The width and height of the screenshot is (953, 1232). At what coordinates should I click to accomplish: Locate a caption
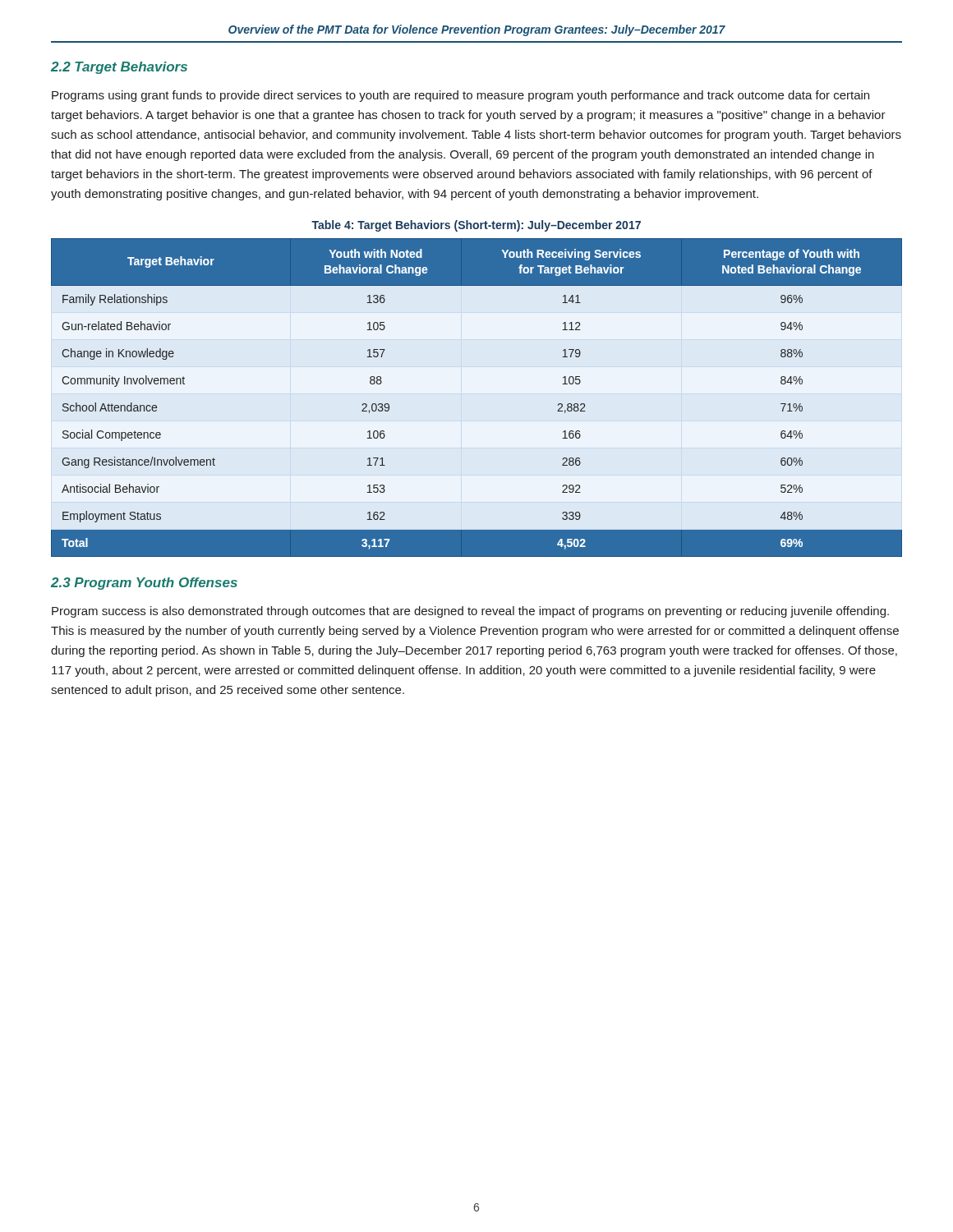tap(476, 225)
